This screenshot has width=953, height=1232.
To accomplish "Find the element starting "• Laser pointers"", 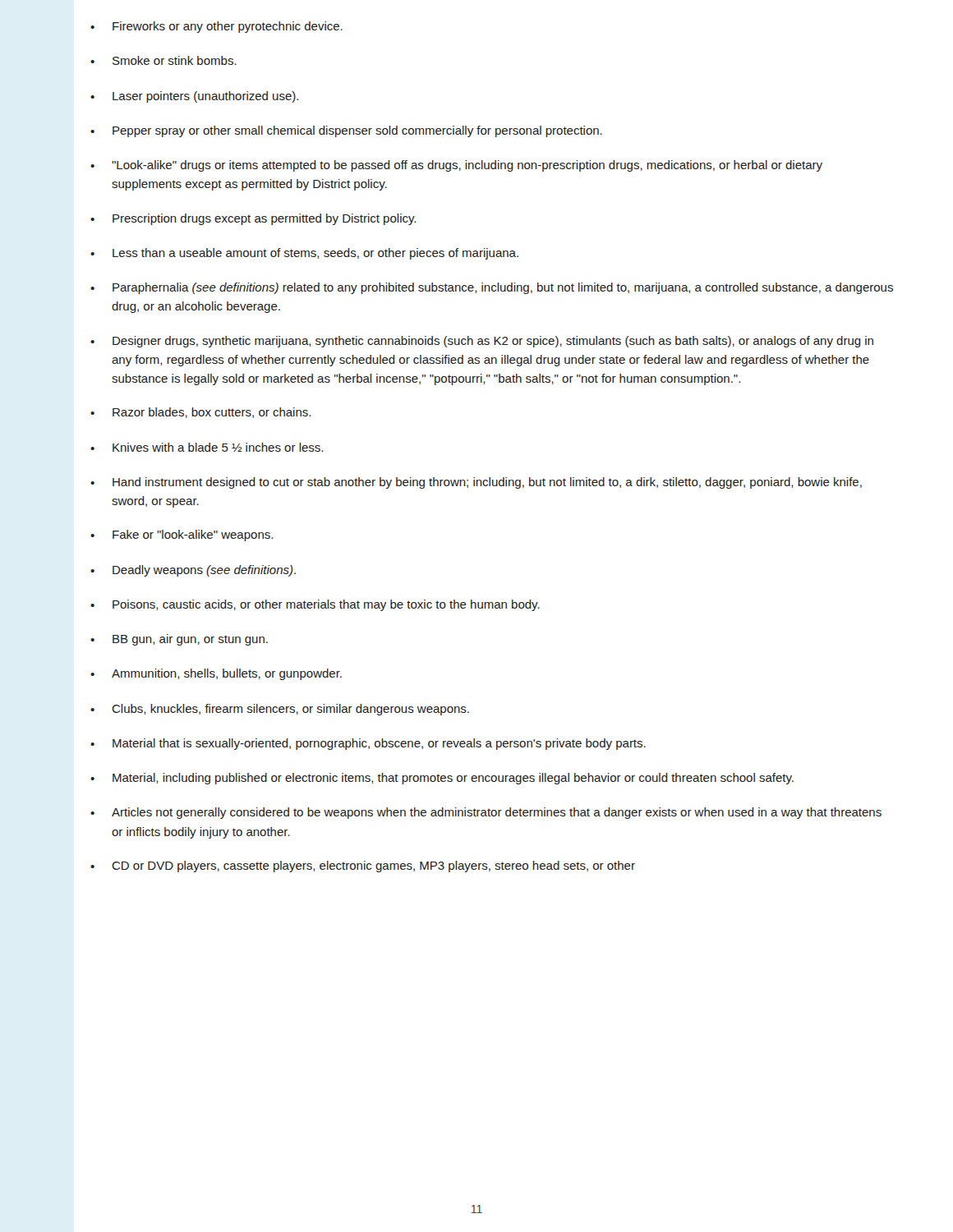I will coord(194,97).
